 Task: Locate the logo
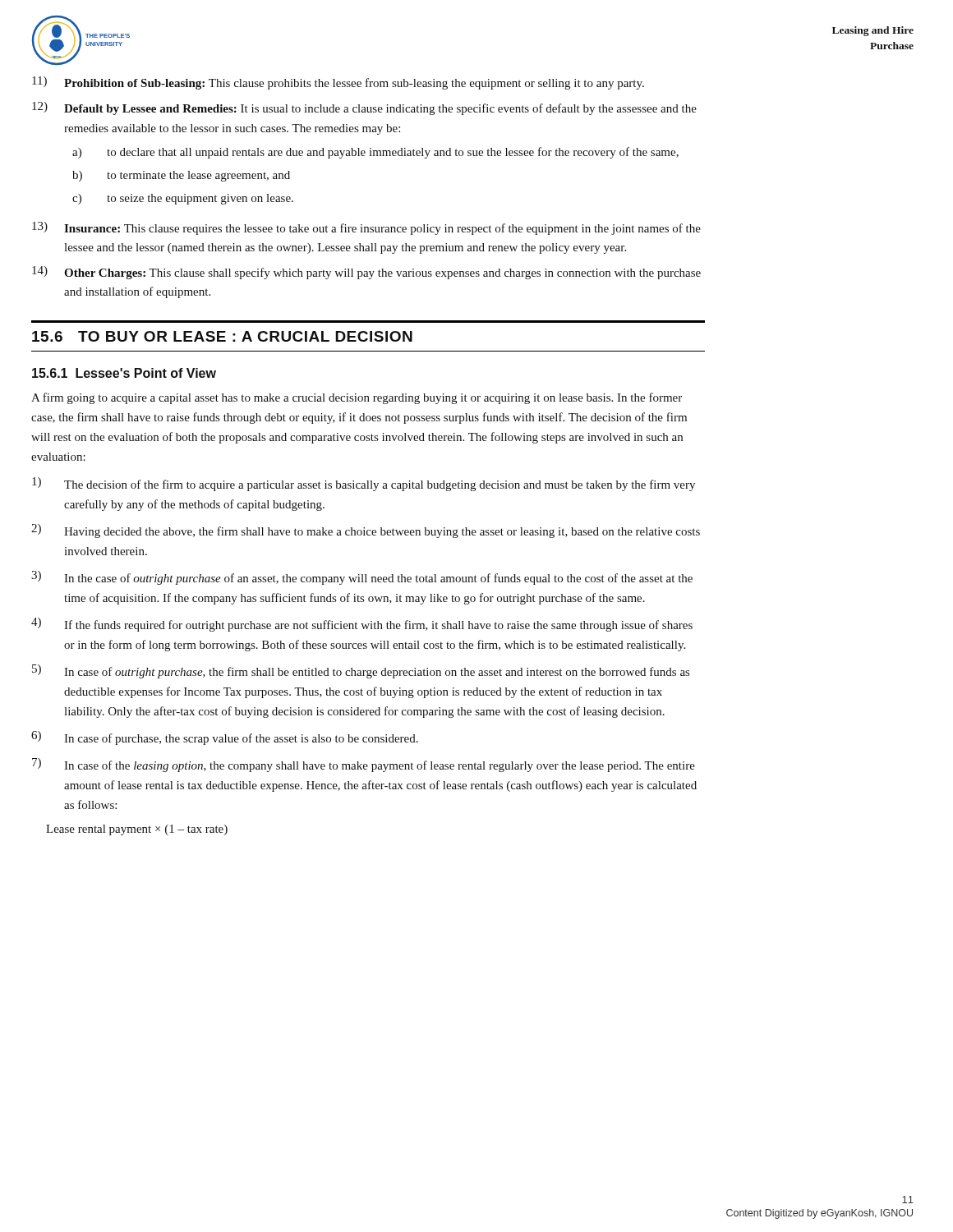click(81, 40)
